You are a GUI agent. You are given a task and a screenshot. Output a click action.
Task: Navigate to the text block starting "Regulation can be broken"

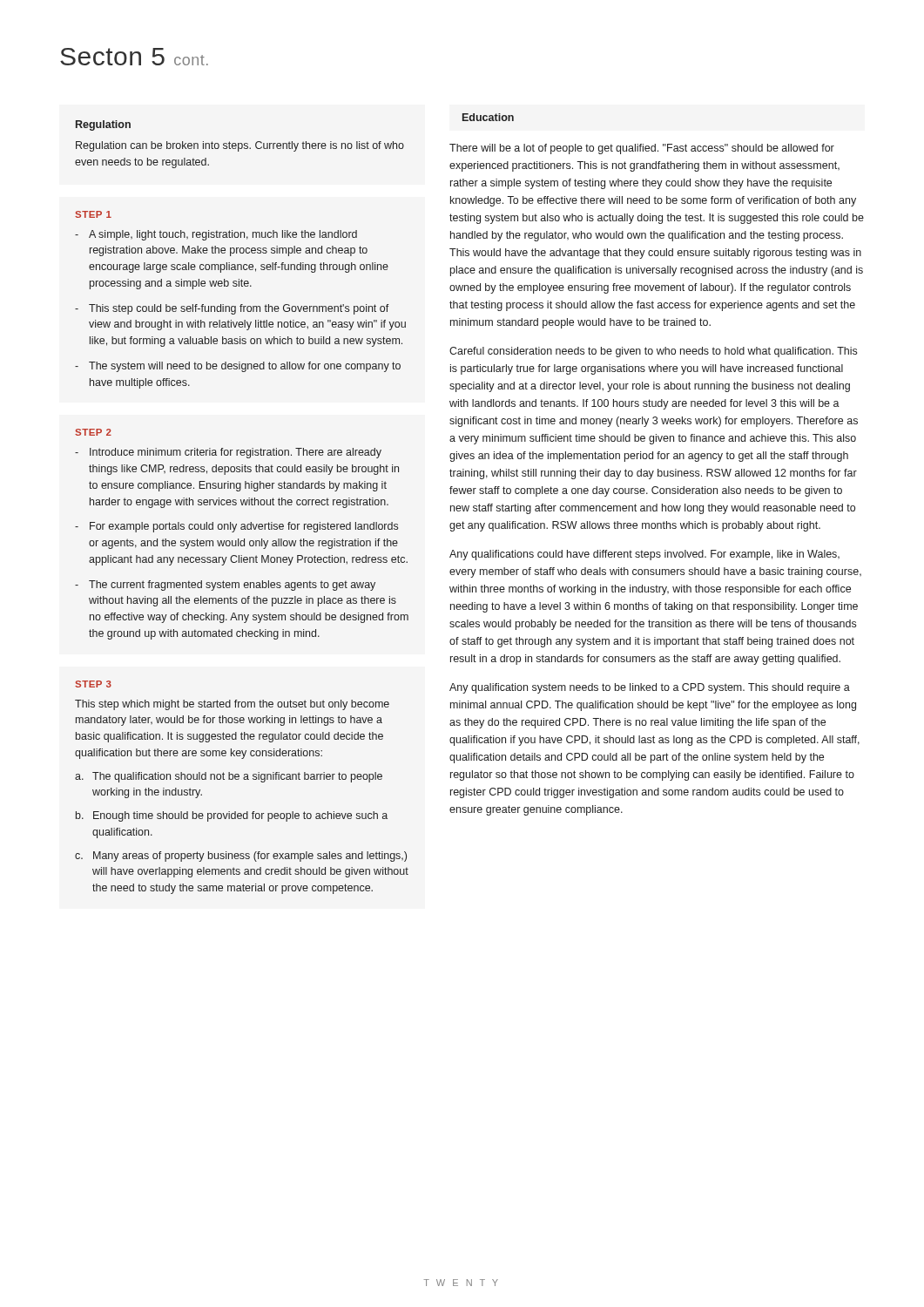coord(240,154)
